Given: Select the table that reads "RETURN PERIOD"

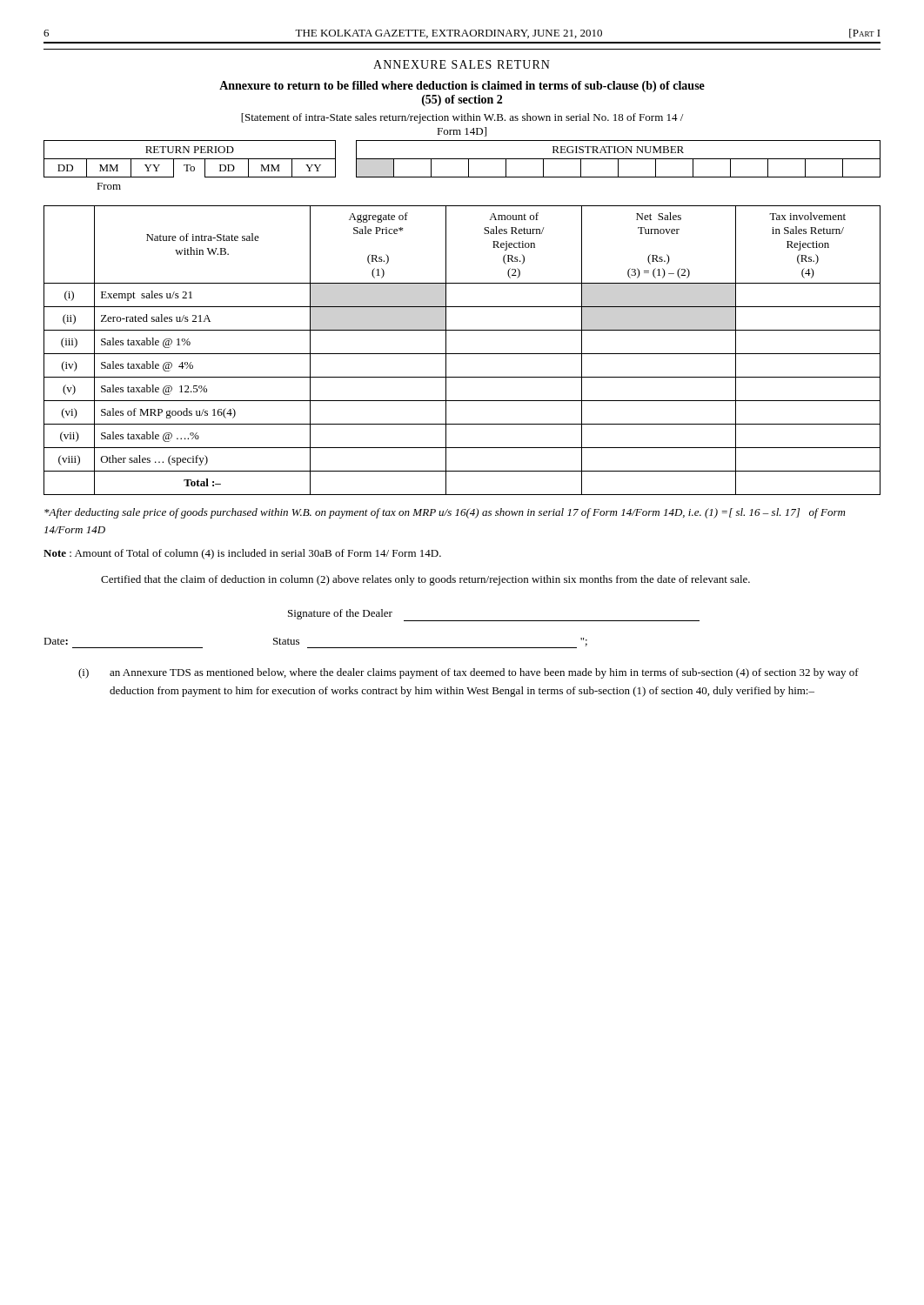Looking at the screenshot, I should [x=462, y=167].
